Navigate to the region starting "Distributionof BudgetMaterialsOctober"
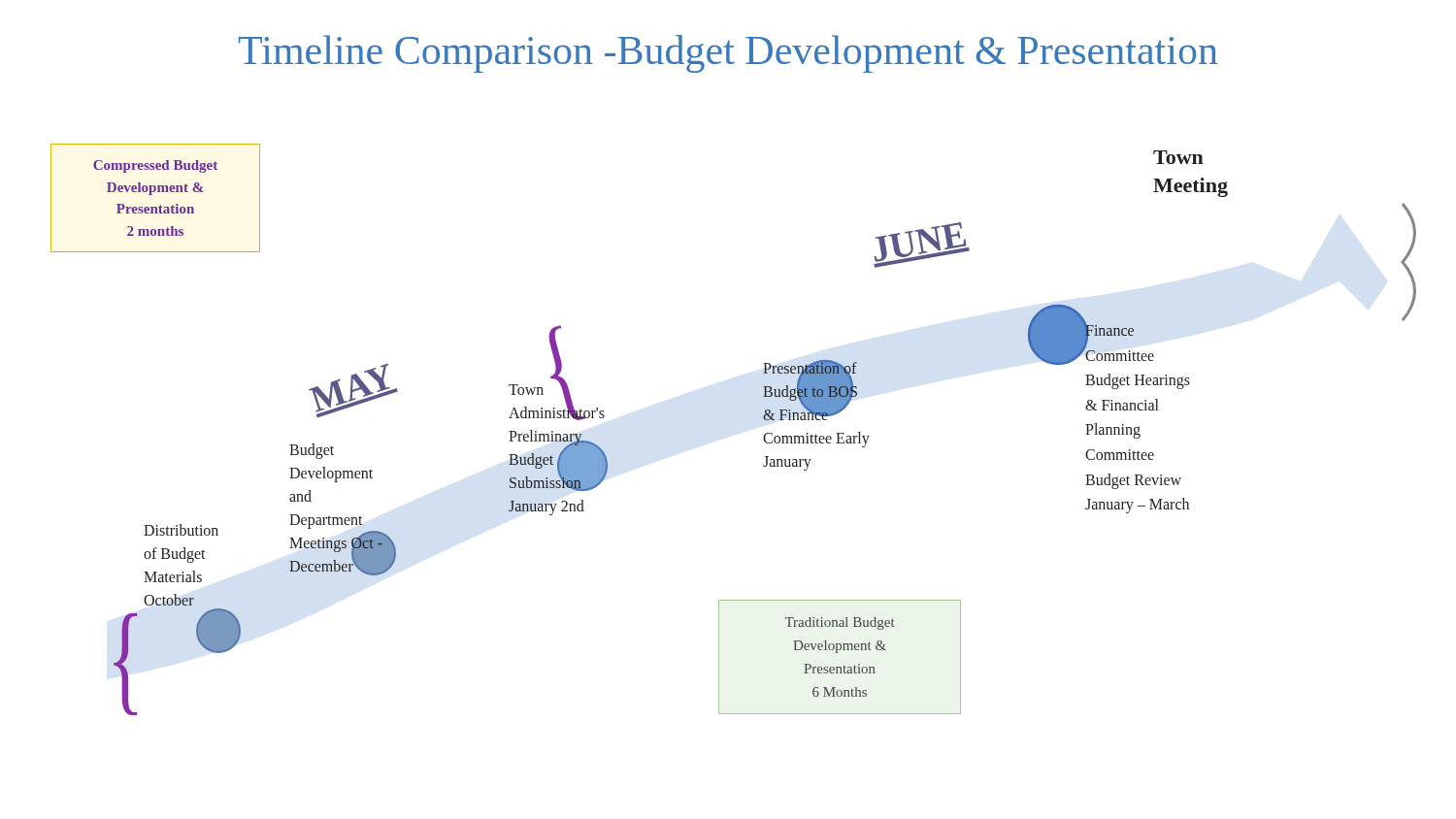 pyautogui.click(x=181, y=565)
